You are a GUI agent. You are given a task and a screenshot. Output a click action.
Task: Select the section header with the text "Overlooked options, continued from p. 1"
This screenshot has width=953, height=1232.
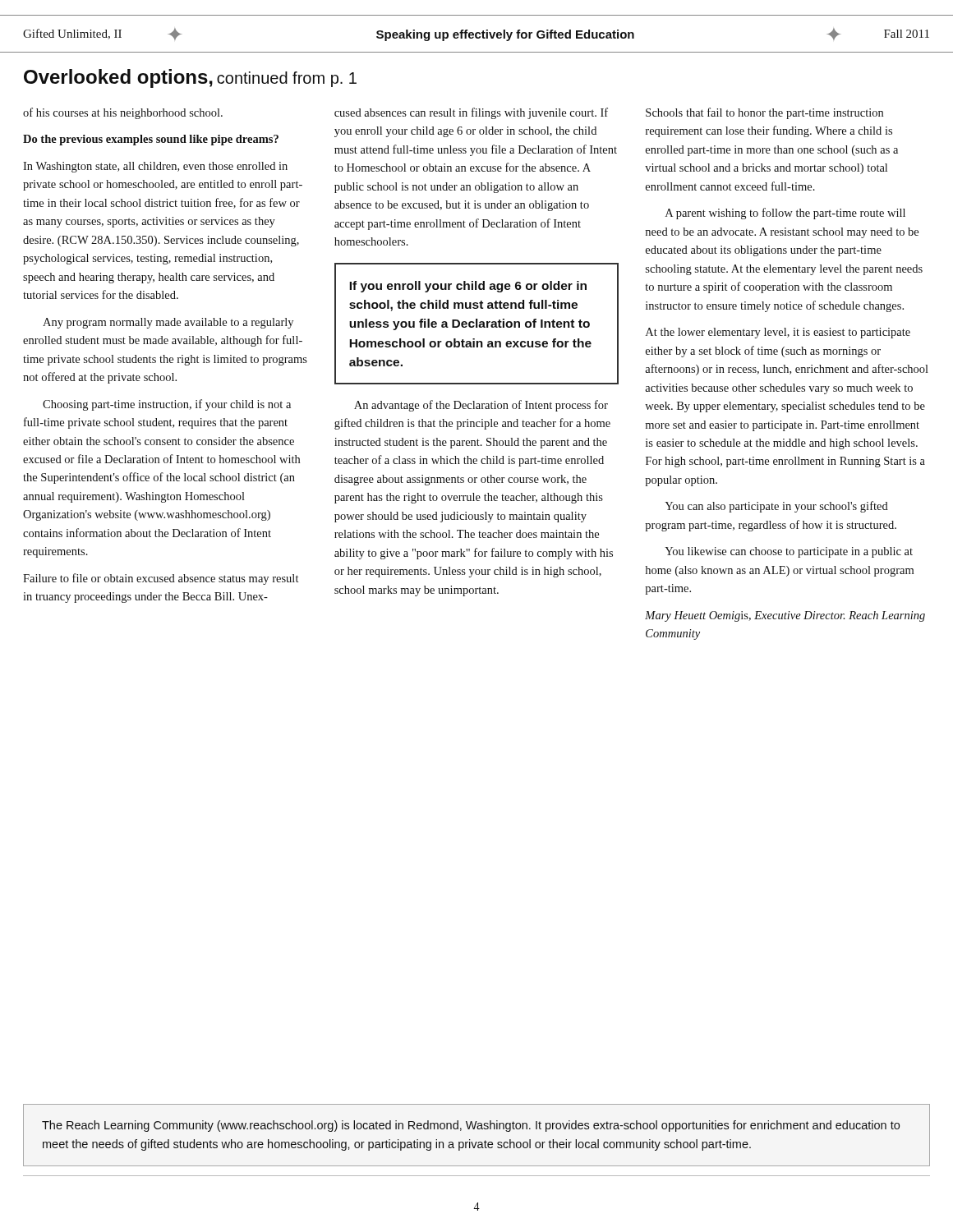[x=190, y=77]
